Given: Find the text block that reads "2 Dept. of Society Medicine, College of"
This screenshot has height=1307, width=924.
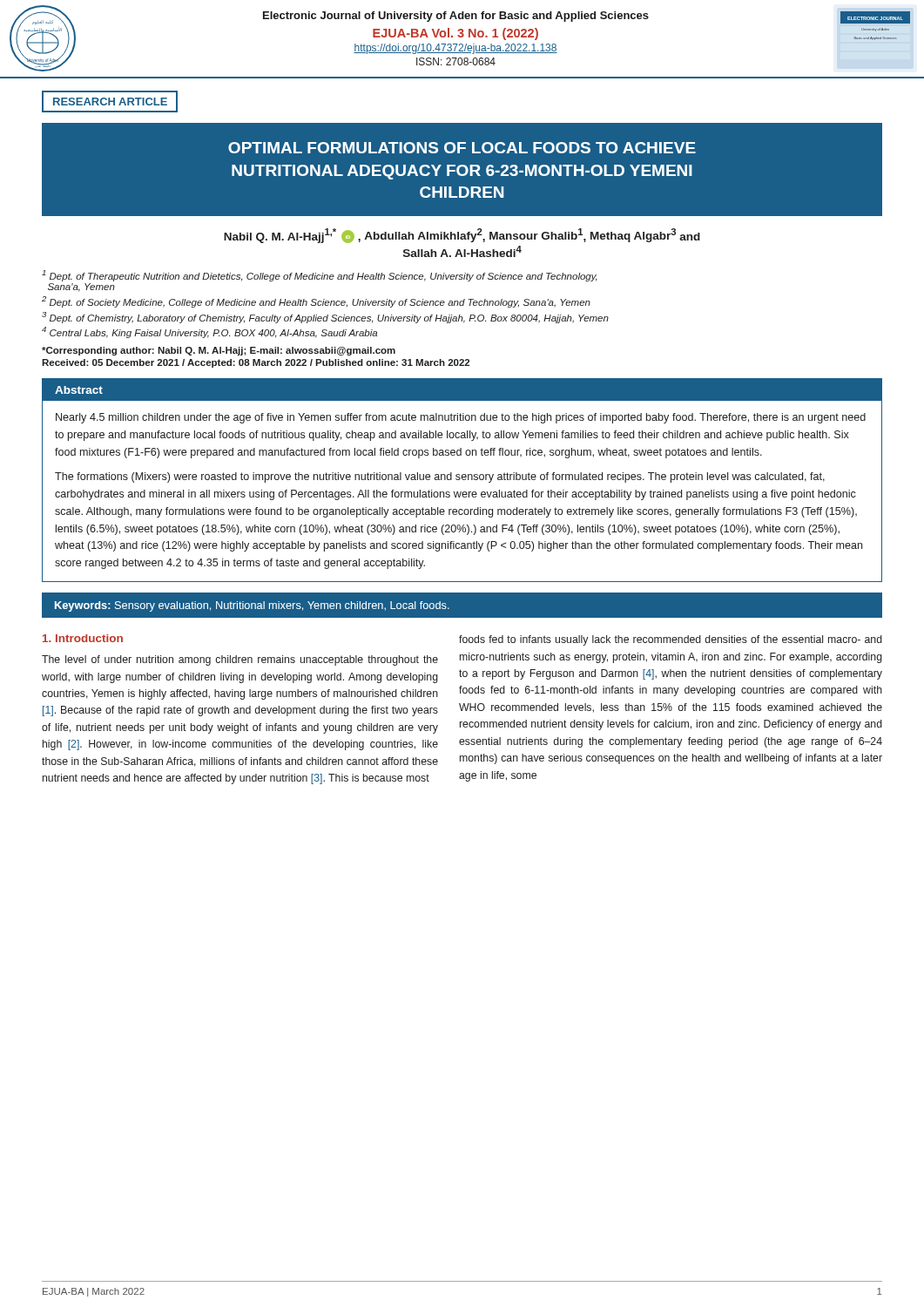Looking at the screenshot, I should coord(316,300).
